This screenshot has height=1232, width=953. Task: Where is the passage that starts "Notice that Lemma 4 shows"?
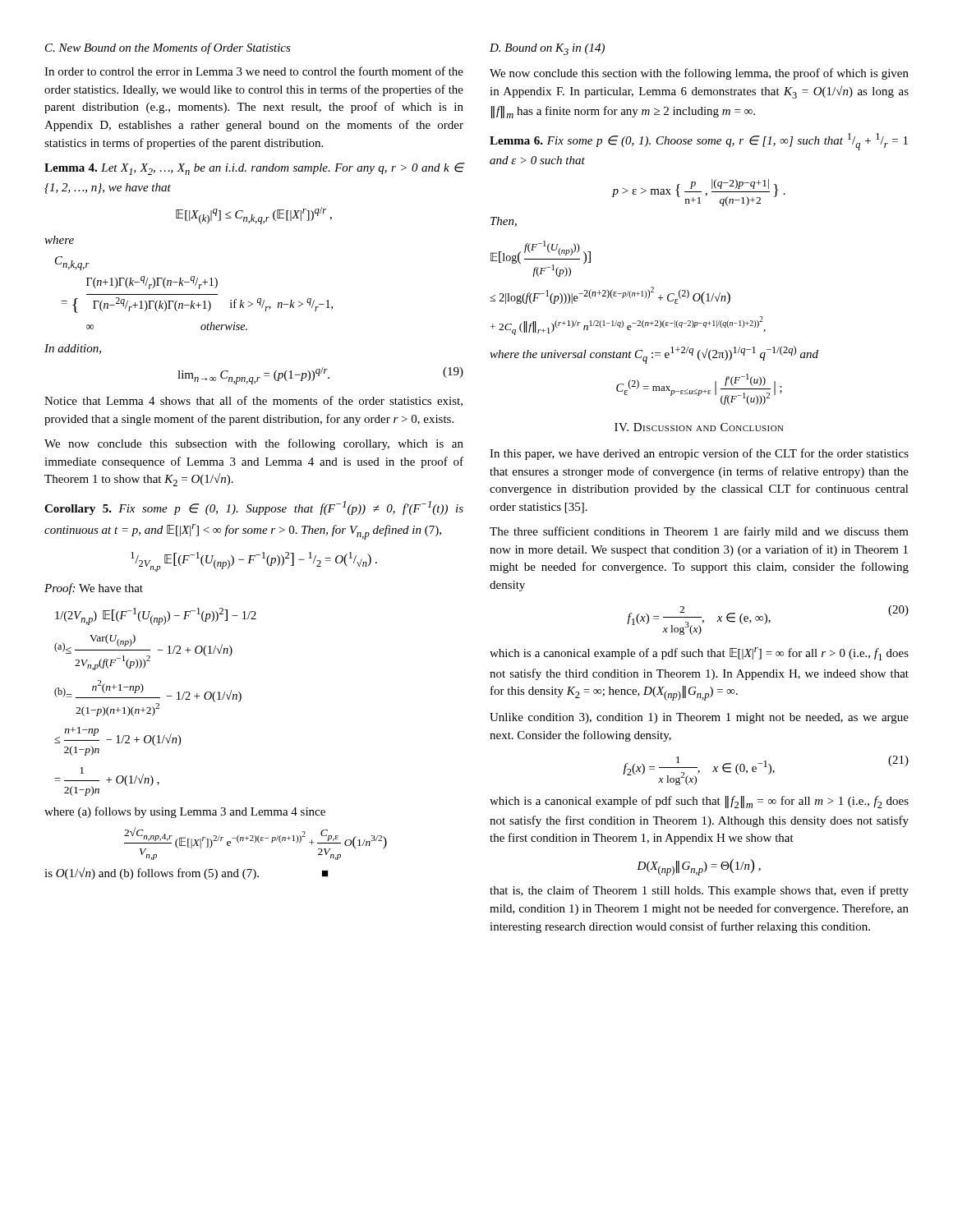coord(254,410)
